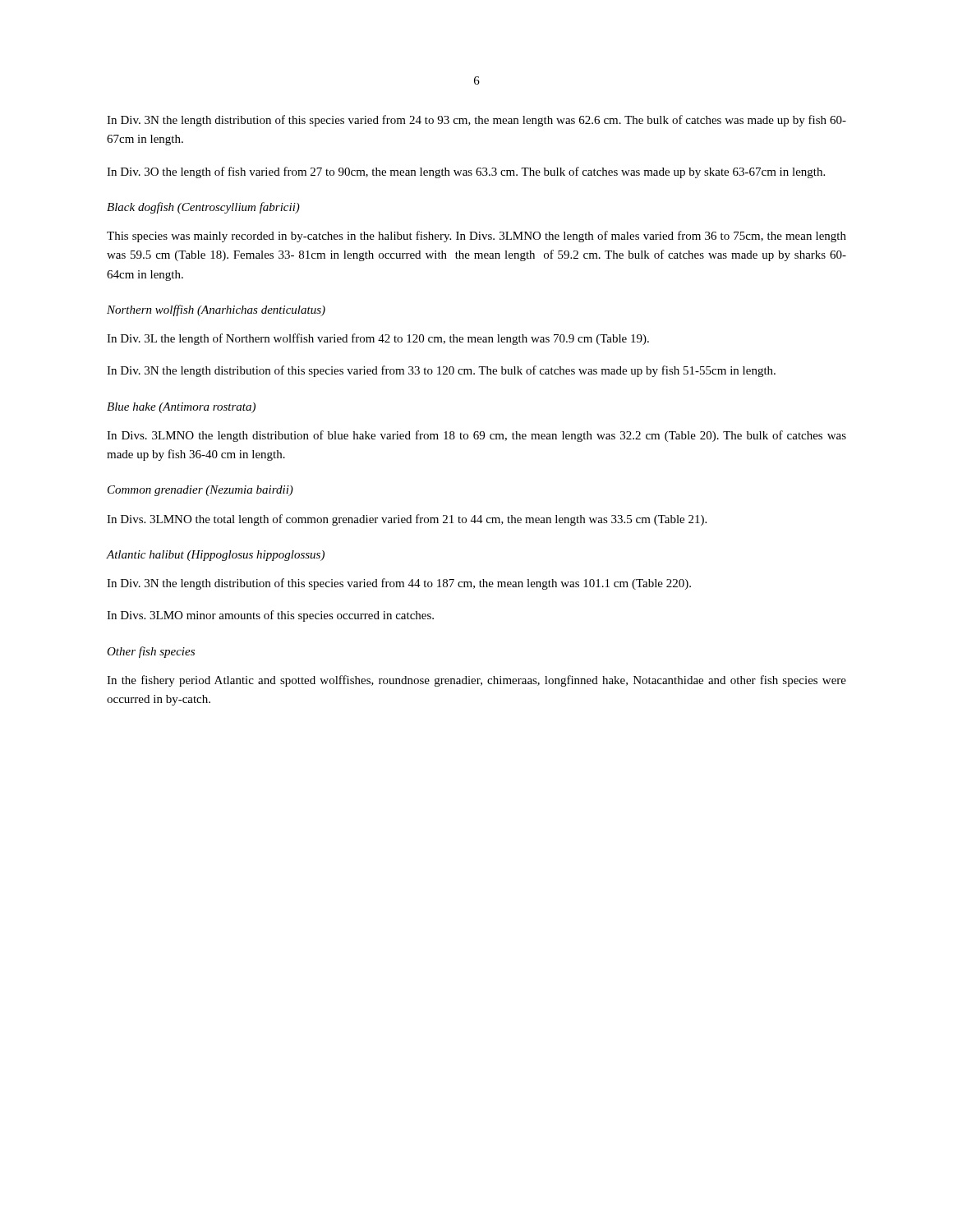Locate the section header containing "Northern wolffish (Anarhichas"
The height and width of the screenshot is (1232, 953).
216,309
